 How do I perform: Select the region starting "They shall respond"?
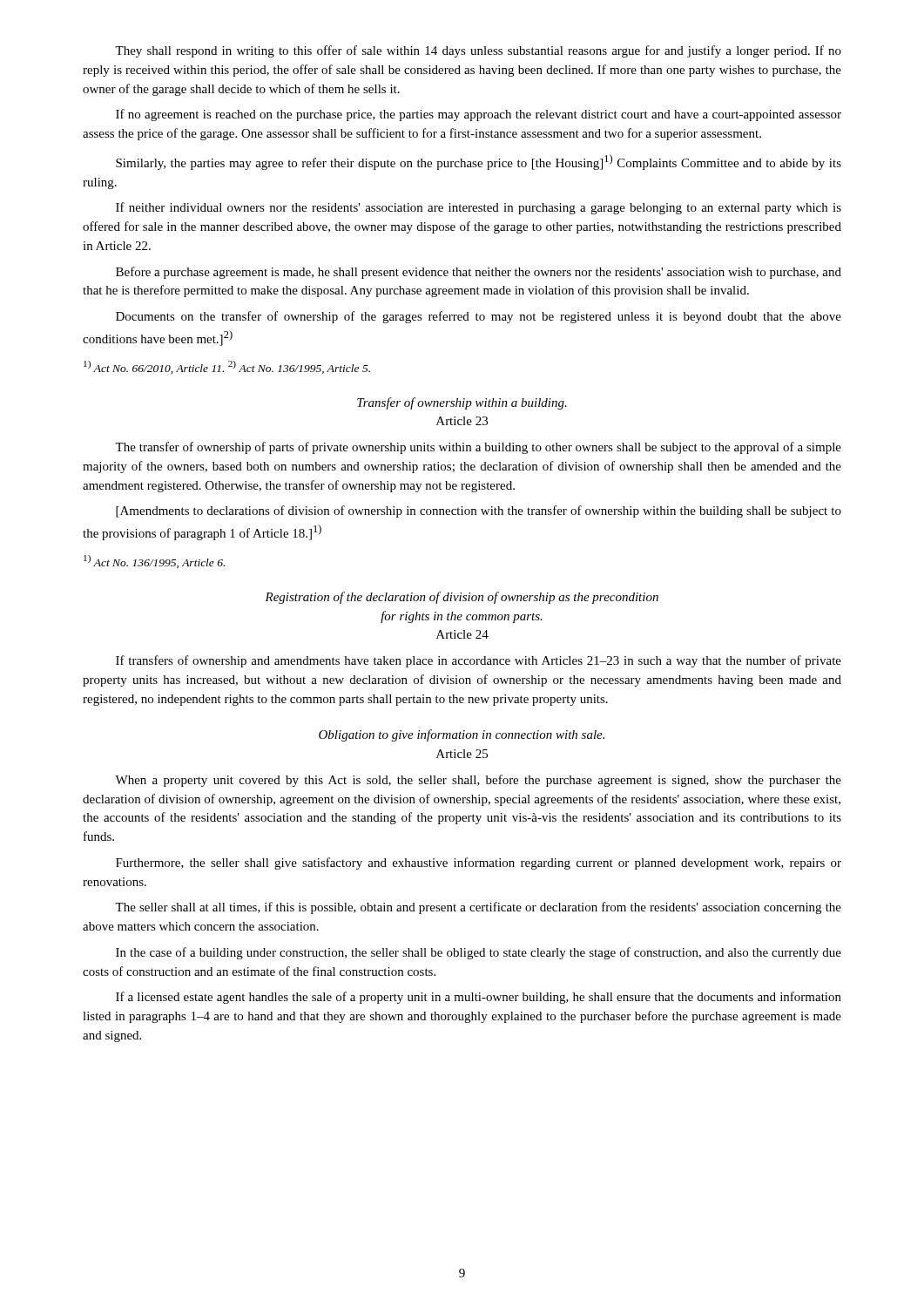pos(462,70)
